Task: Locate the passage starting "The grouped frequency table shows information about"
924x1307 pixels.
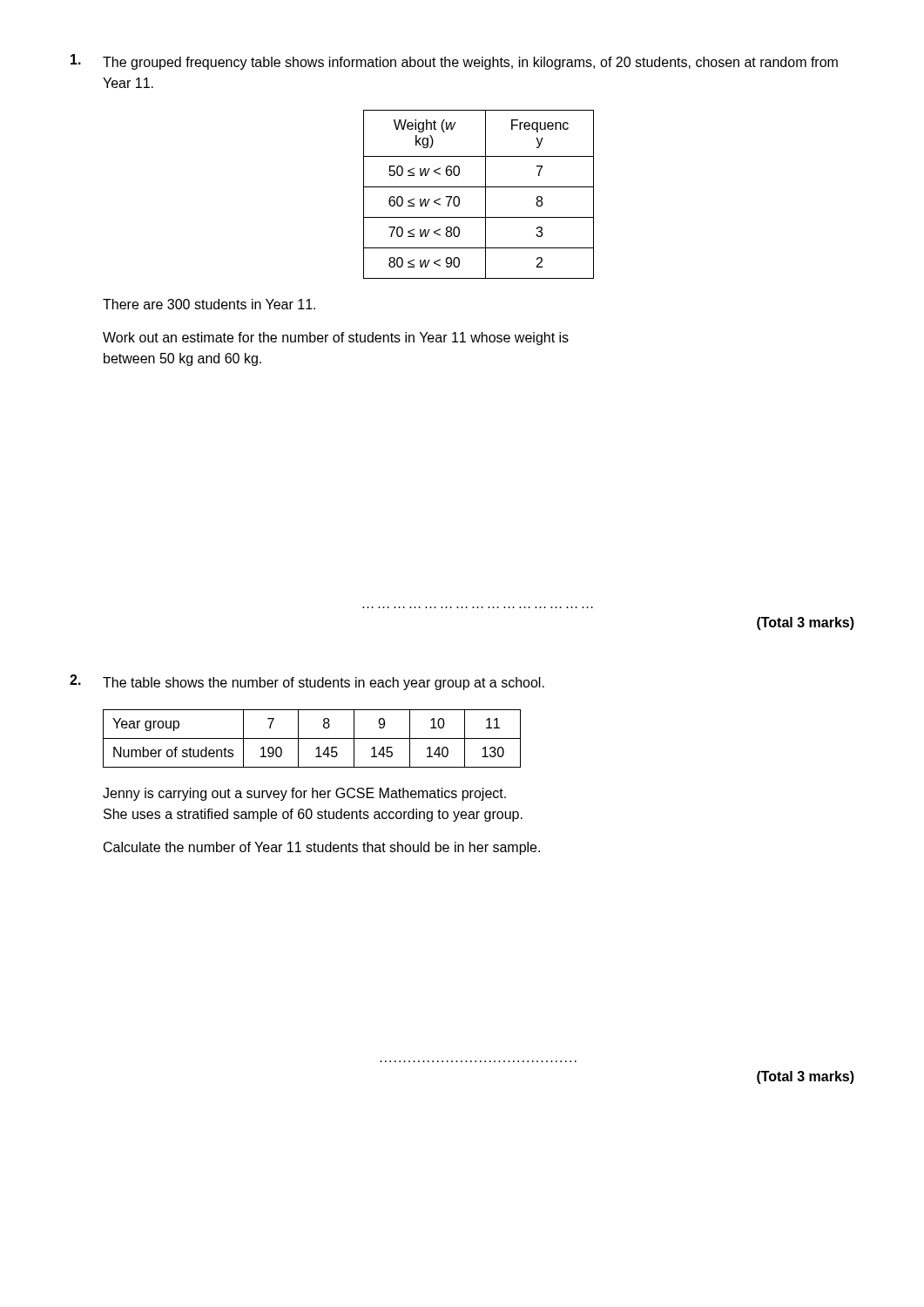Action: 454,62
